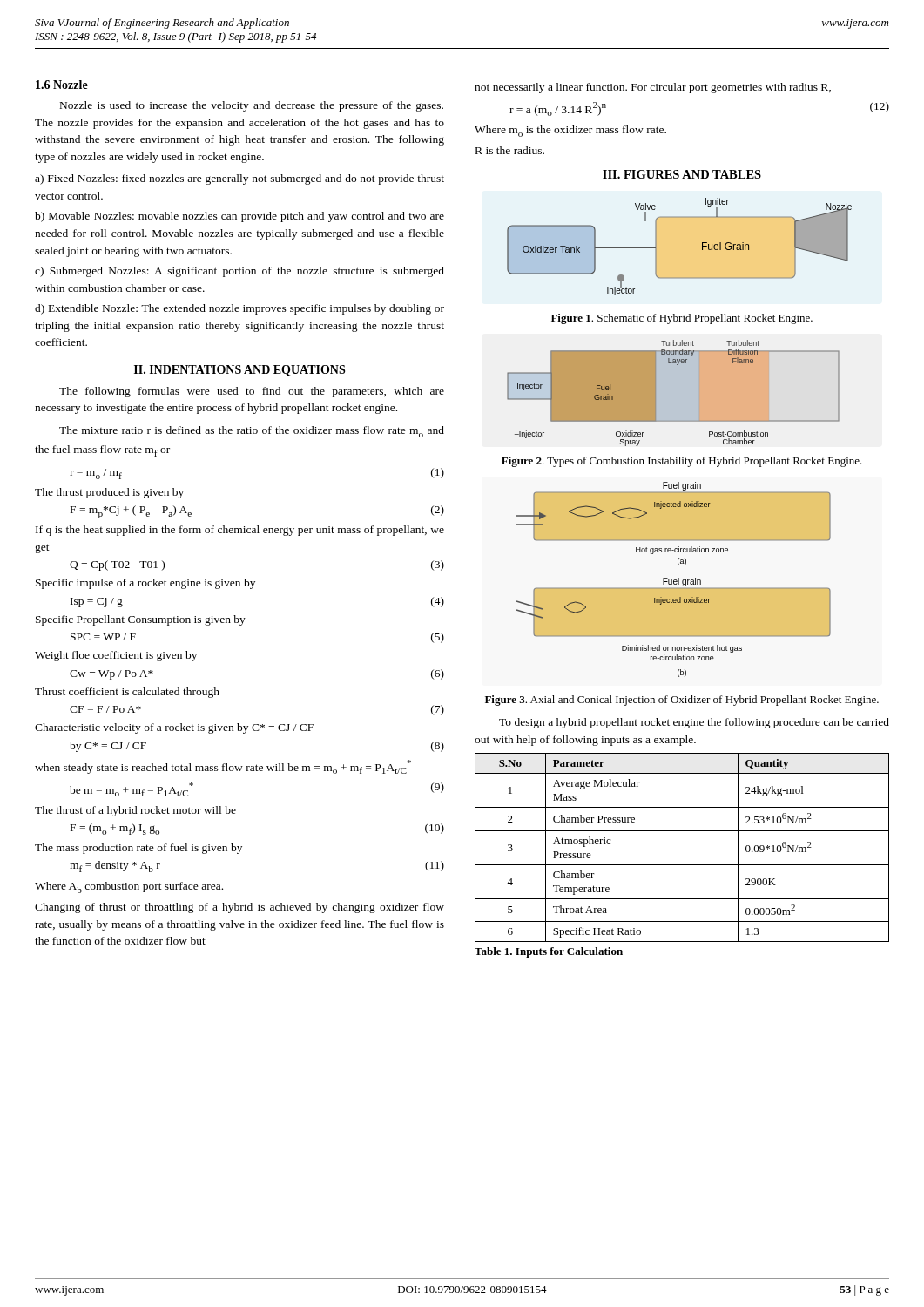924x1307 pixels.
Task: Point to the passage starting "The mixture ratio"
Action: tap(240, 441)
